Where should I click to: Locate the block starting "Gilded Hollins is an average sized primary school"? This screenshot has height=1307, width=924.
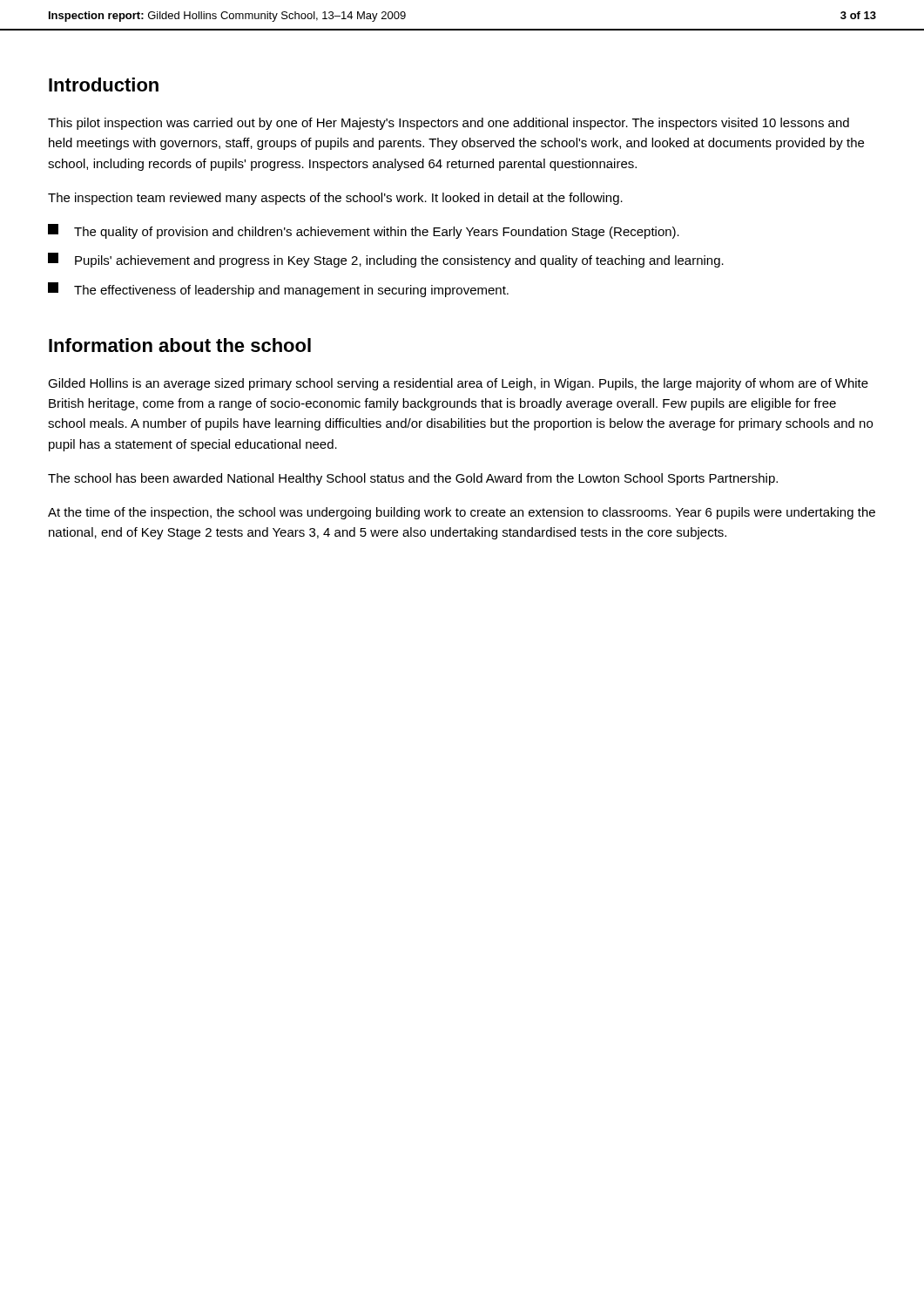461,413
